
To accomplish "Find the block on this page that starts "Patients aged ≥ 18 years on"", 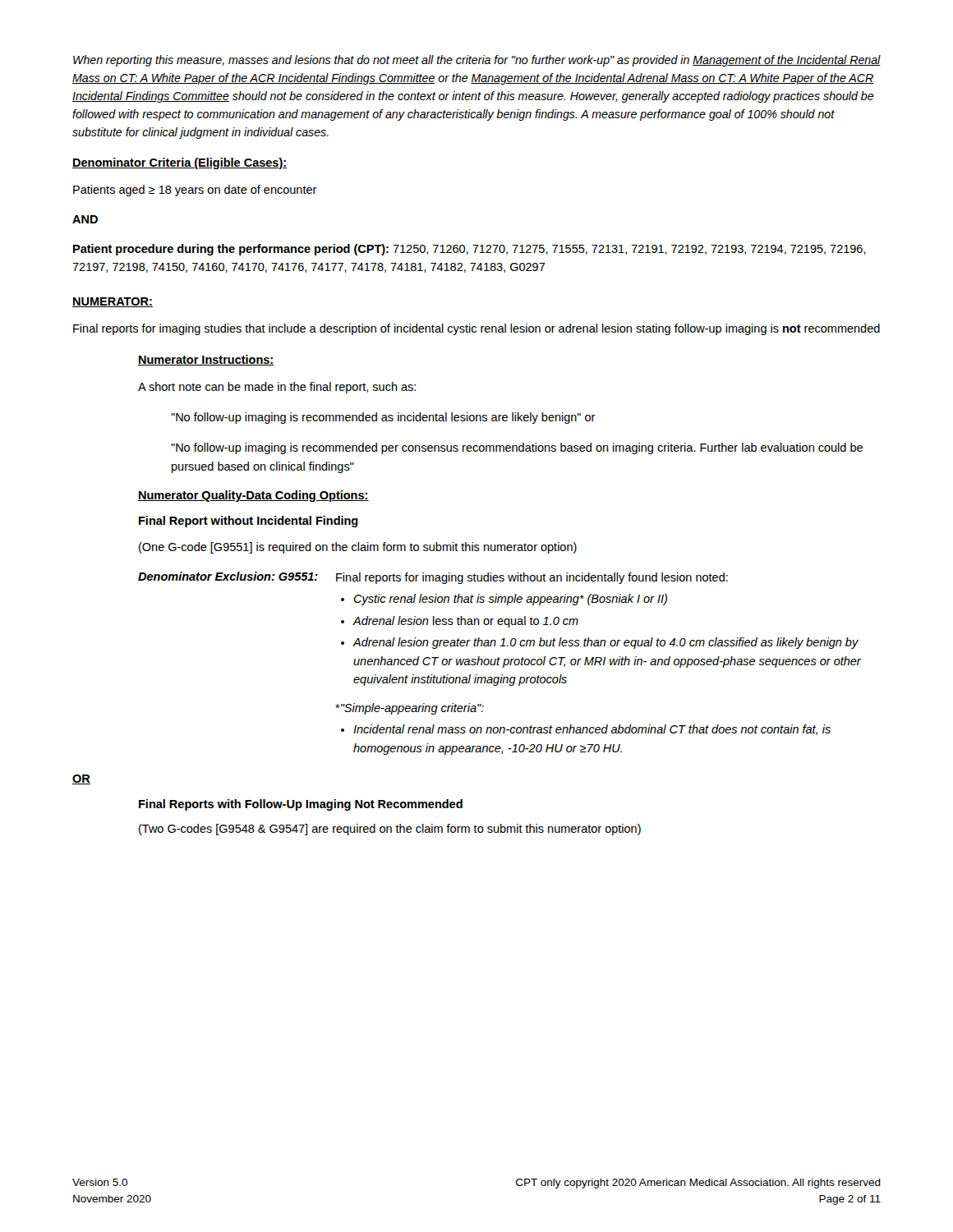I will 195,191.
